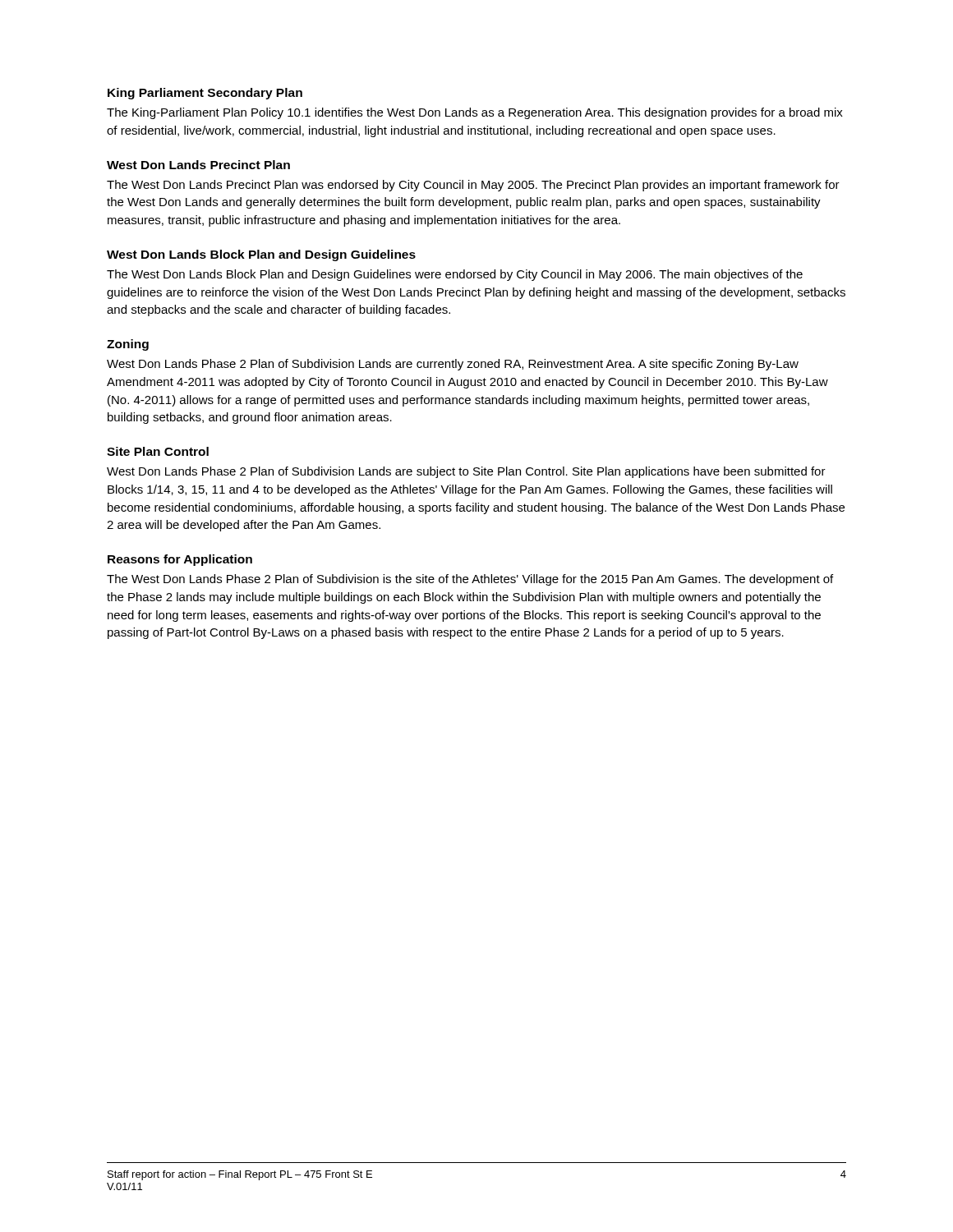
Task: Find the section header that says "King Parliament Secondary Plan"
Action: [205, 92]
